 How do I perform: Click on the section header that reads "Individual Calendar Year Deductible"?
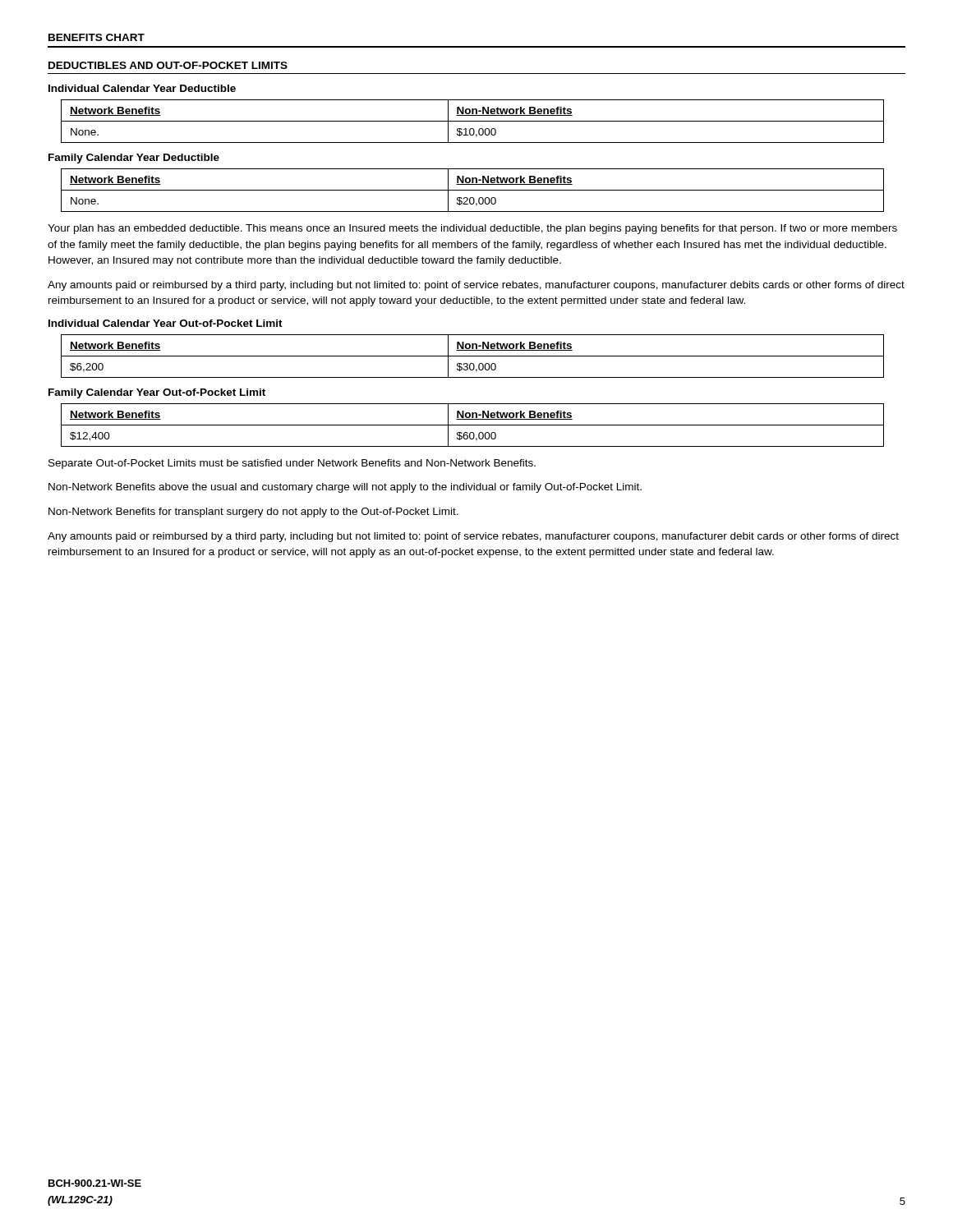point(142,88)
